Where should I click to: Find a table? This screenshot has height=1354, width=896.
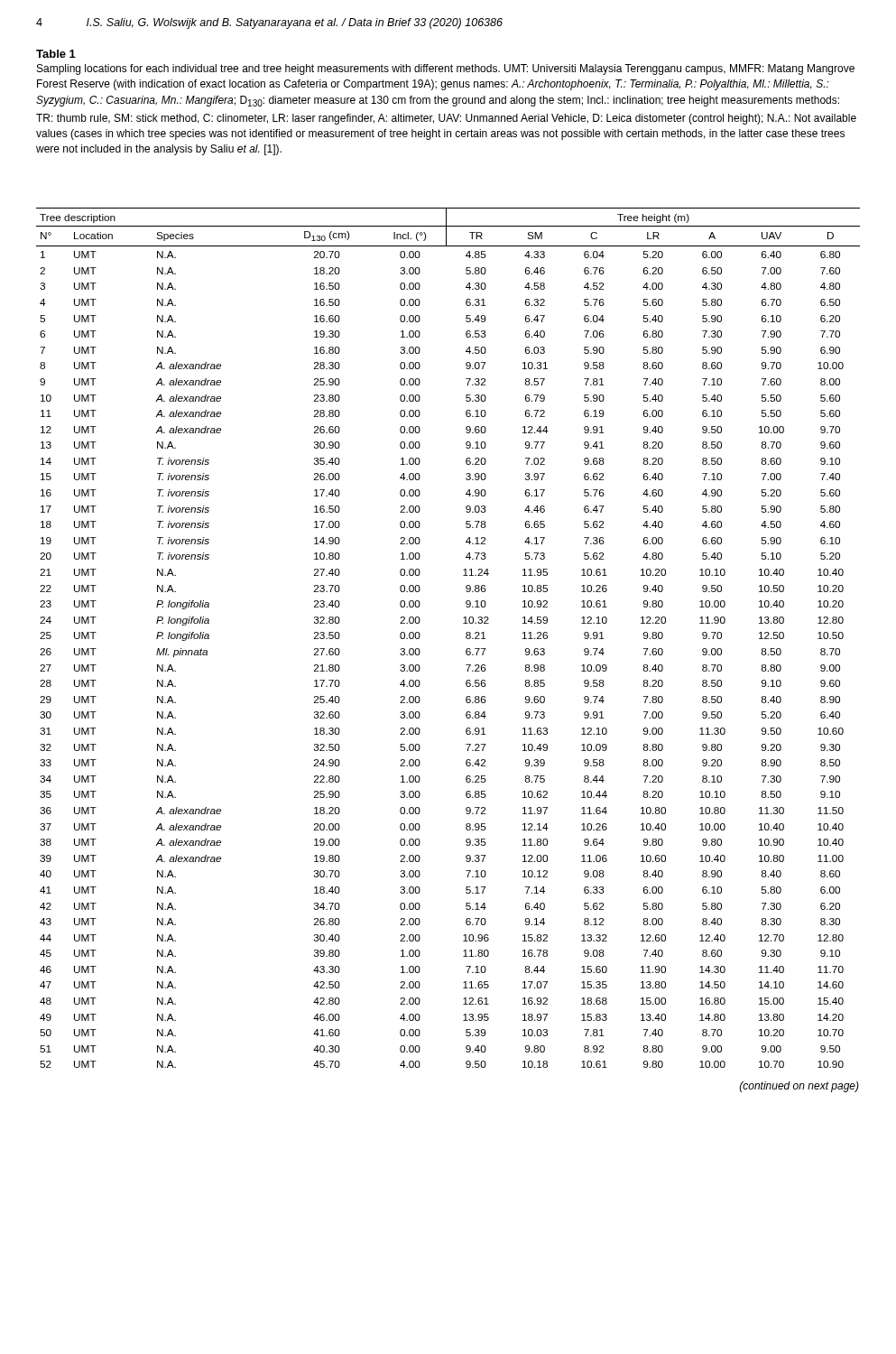pyautogui.click(x=448, y=650)
